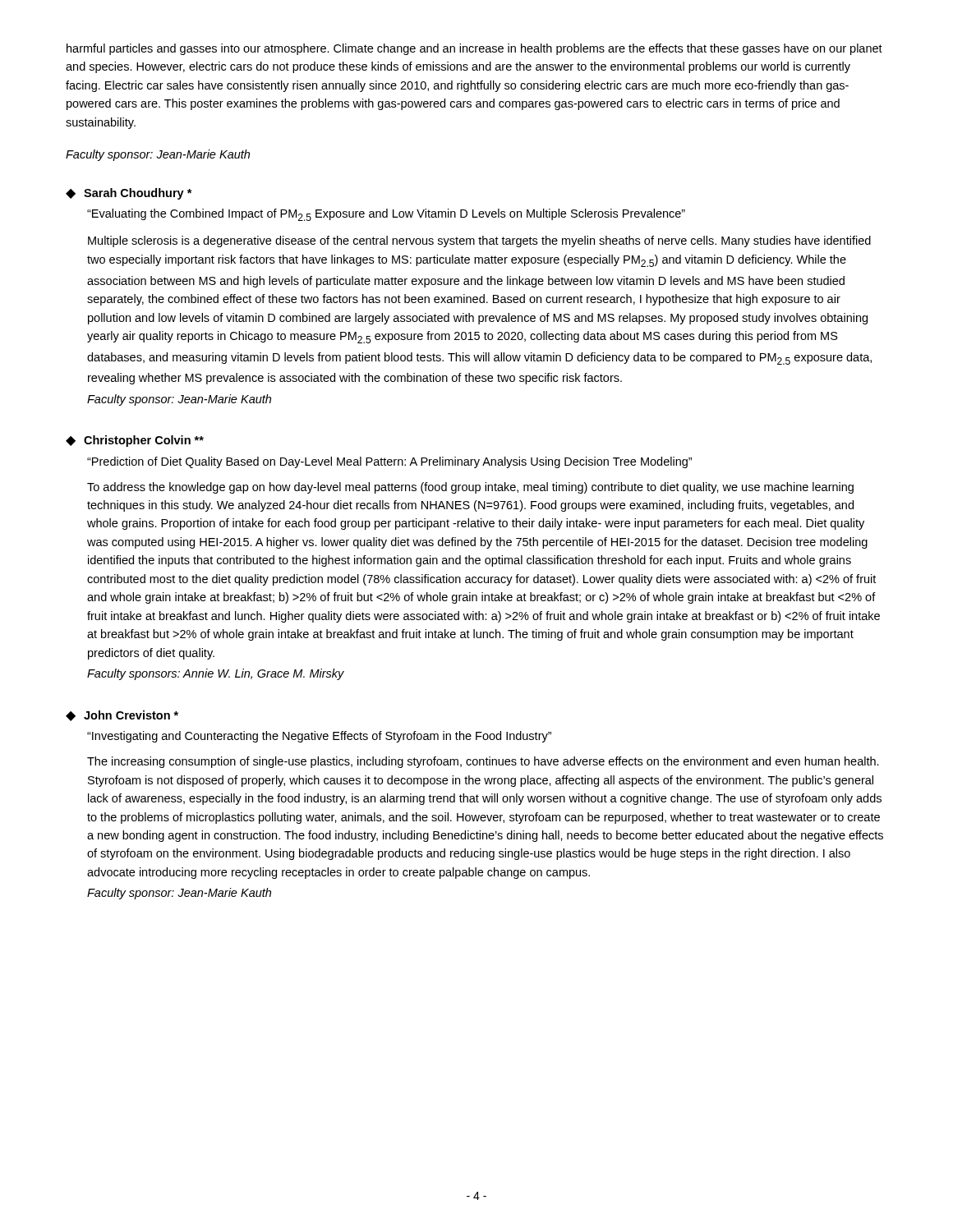Viewport: 953px width, 1232px height.
Task: Click on the text block with the text "Multiple sclerosis is a degenerative disease of"
Action: pyautogui.click(x=480, y=309)
